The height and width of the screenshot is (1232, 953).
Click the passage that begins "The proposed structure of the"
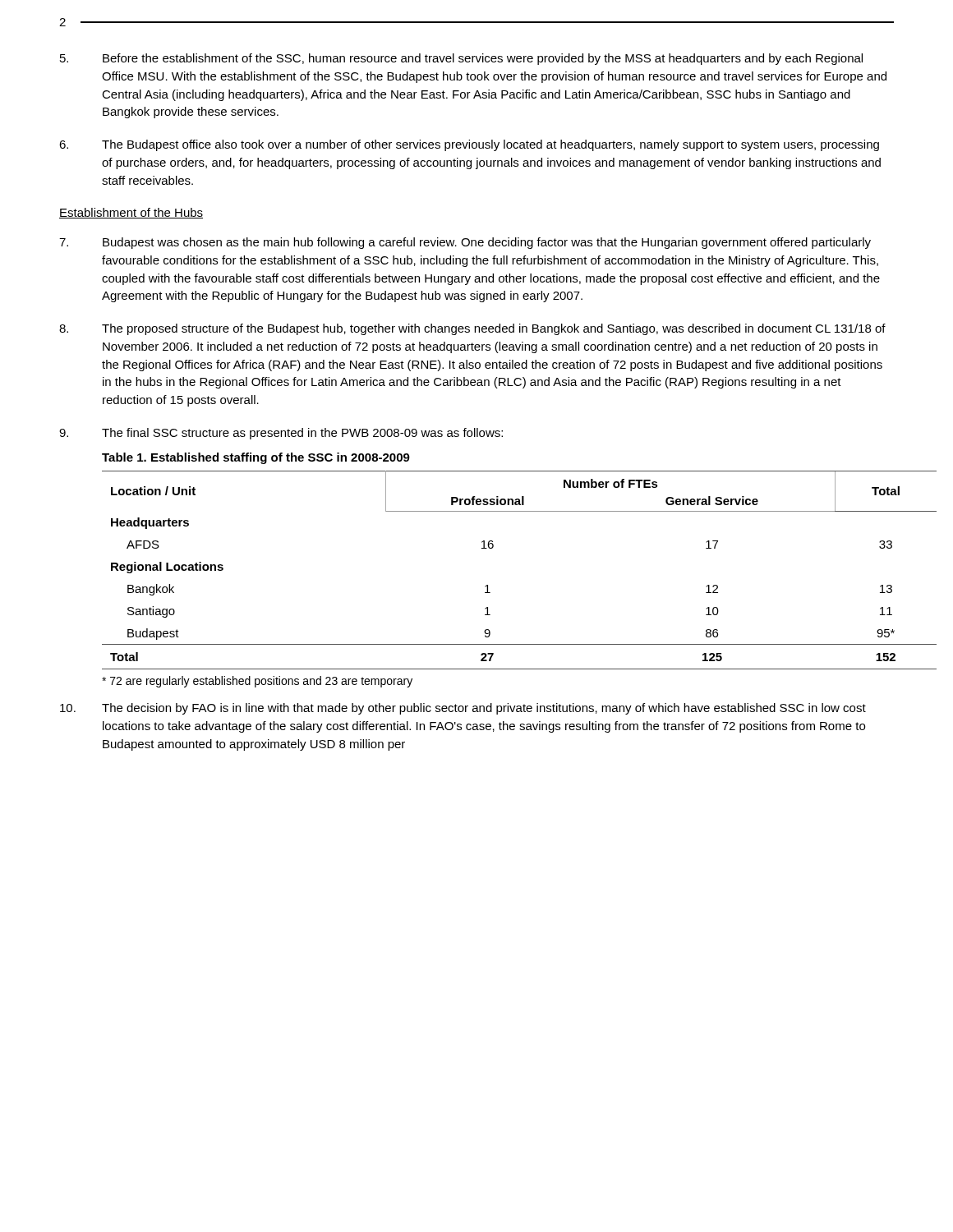click(x=475, y=364)
